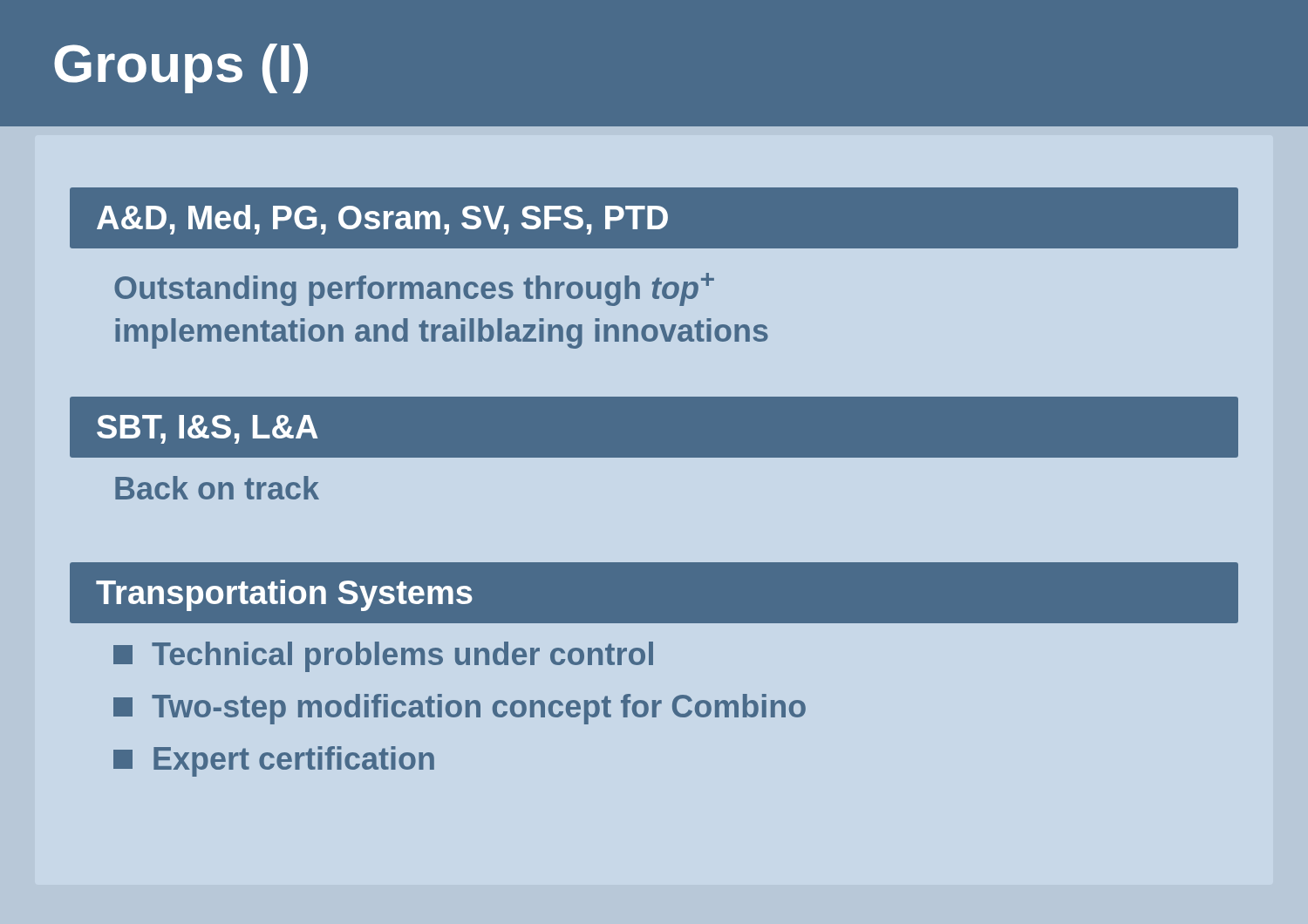Click the section header that begins "A&D, Med, PG, Osram, SV, SFS,"

point(383,218)
